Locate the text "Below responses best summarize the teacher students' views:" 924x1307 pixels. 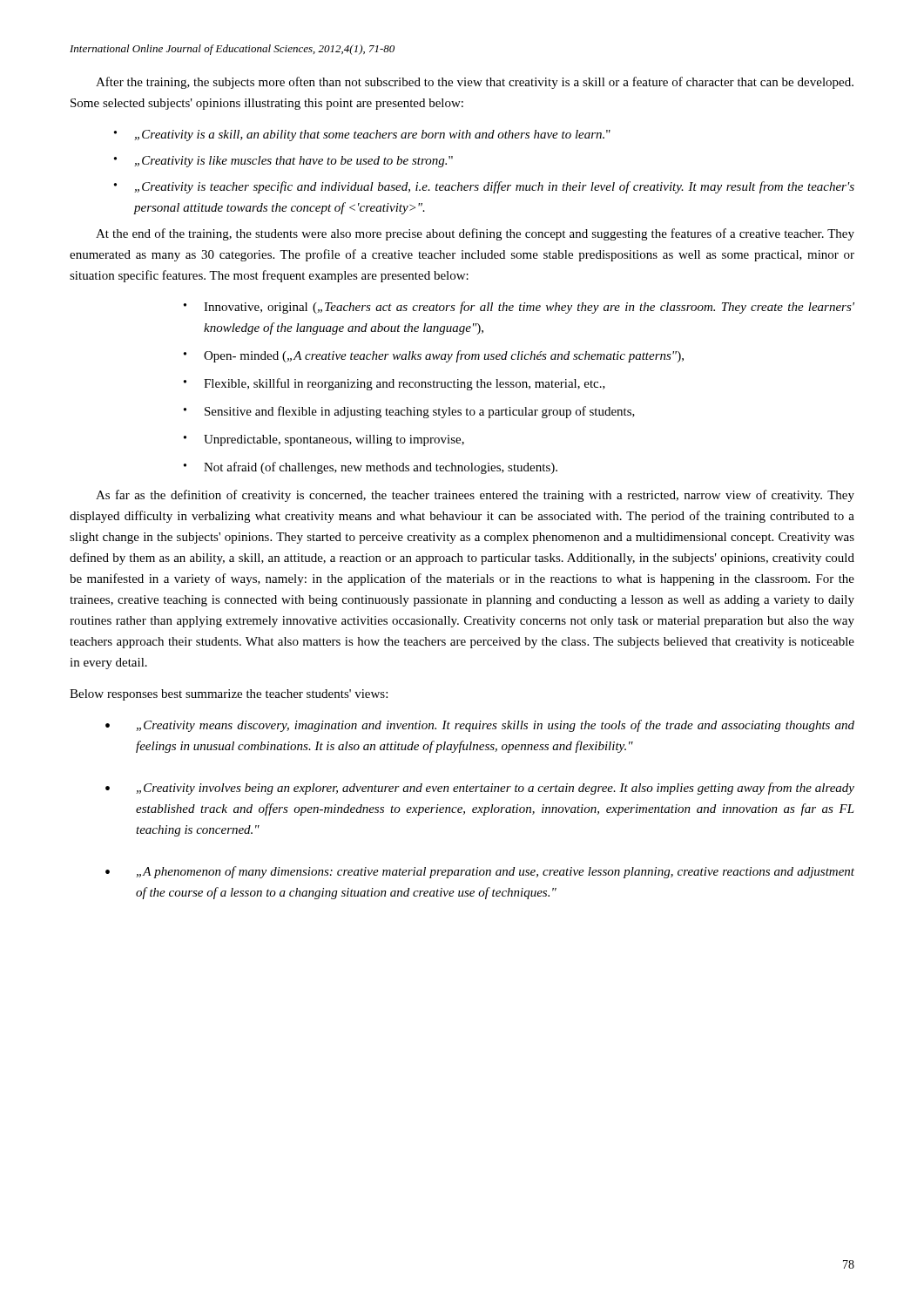(x=229, y=694)
